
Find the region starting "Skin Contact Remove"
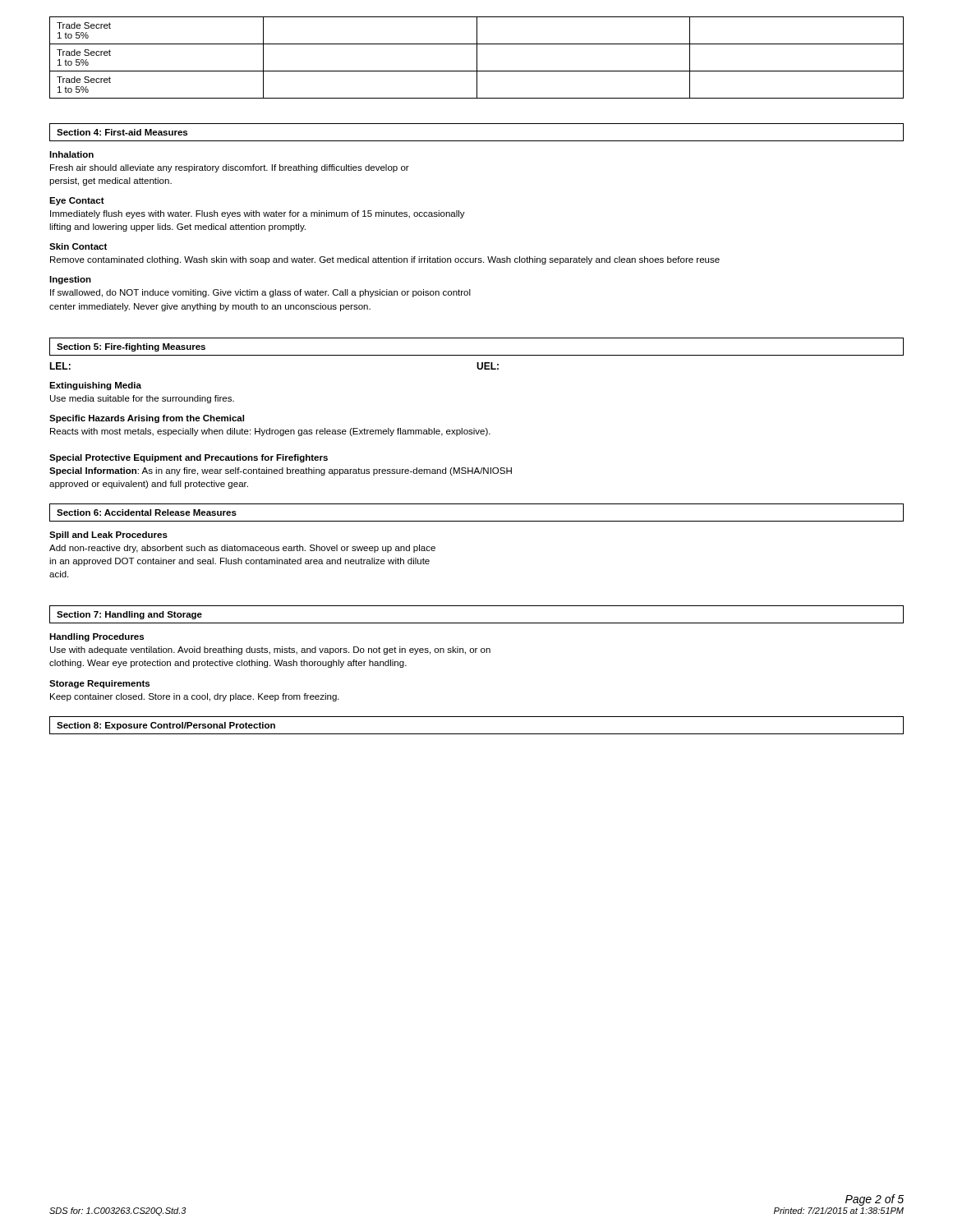tap(476, 254)
